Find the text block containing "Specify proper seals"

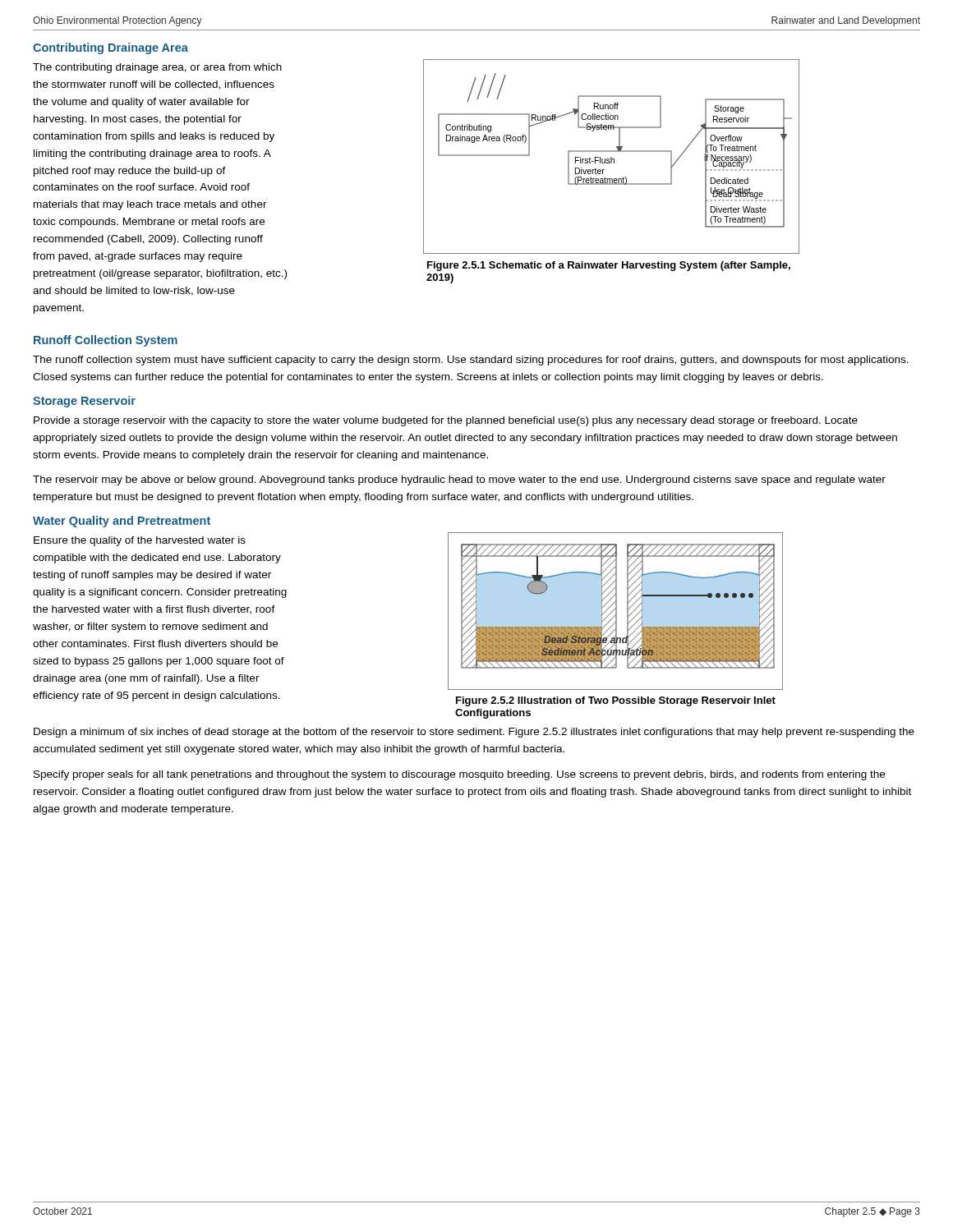pos(472,791)
